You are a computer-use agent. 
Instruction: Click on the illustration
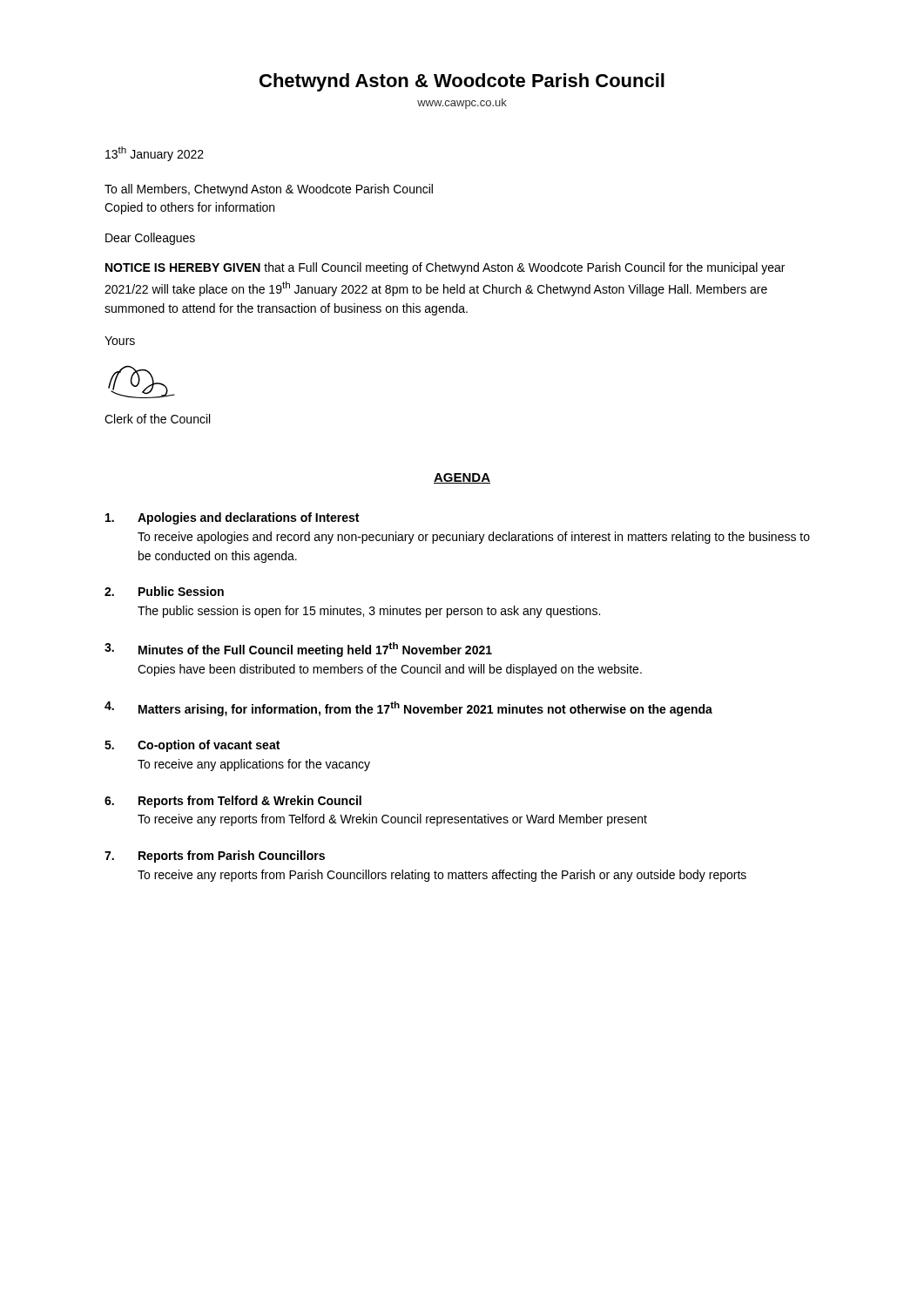462,381
